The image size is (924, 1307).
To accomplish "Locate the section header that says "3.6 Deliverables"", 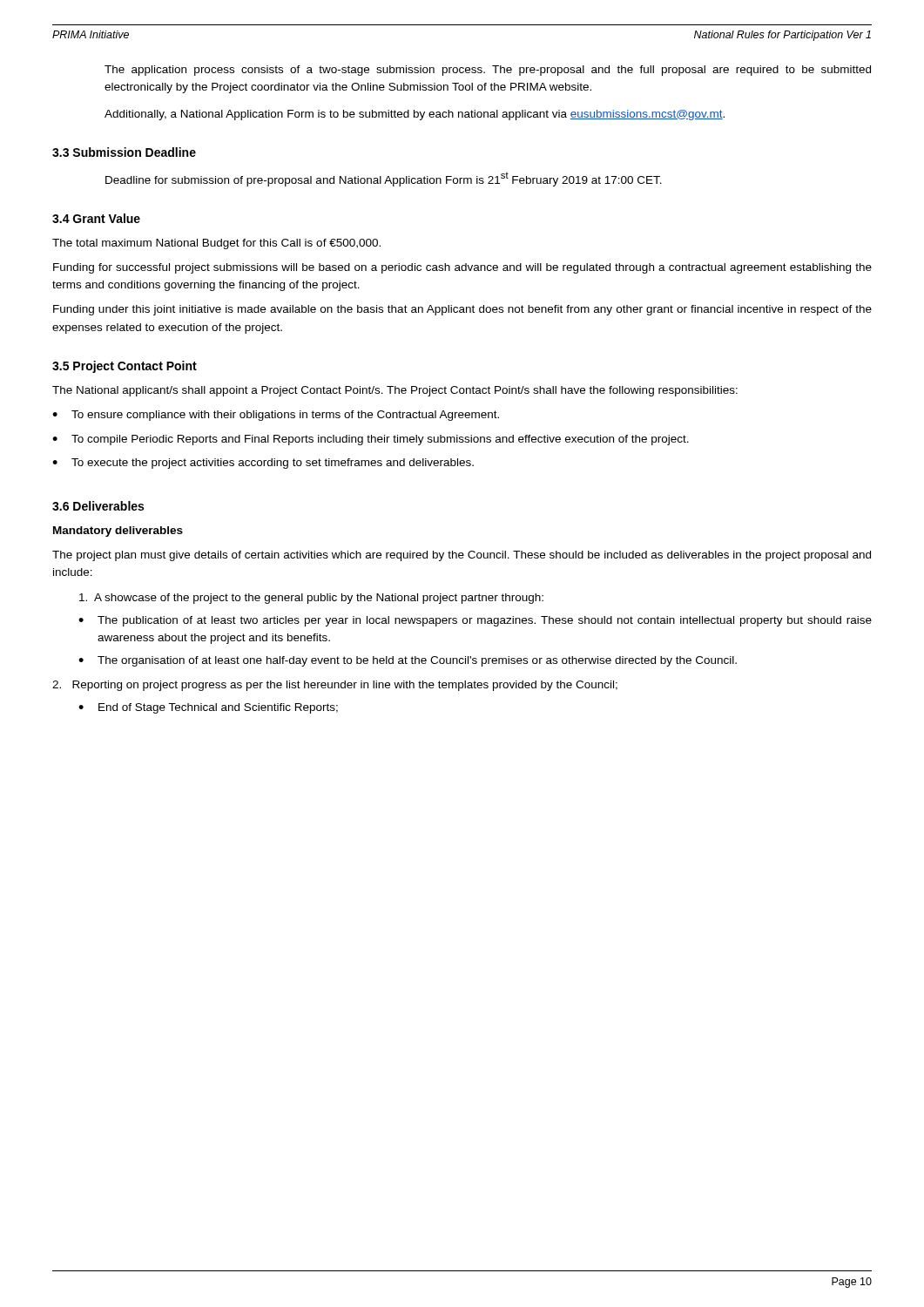I will (x=98, y=506).
